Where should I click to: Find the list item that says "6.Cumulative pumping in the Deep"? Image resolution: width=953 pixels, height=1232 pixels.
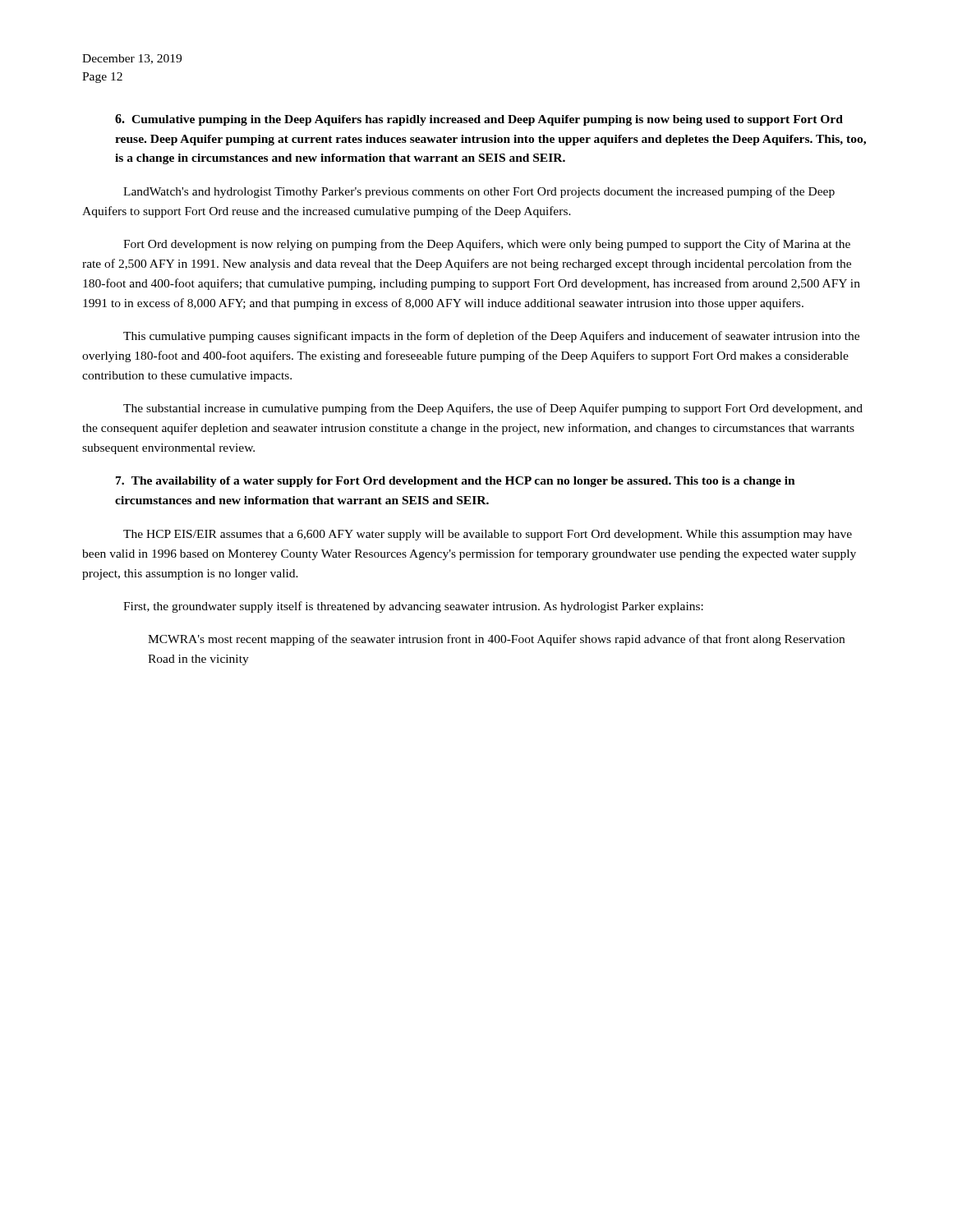(491, 138)
